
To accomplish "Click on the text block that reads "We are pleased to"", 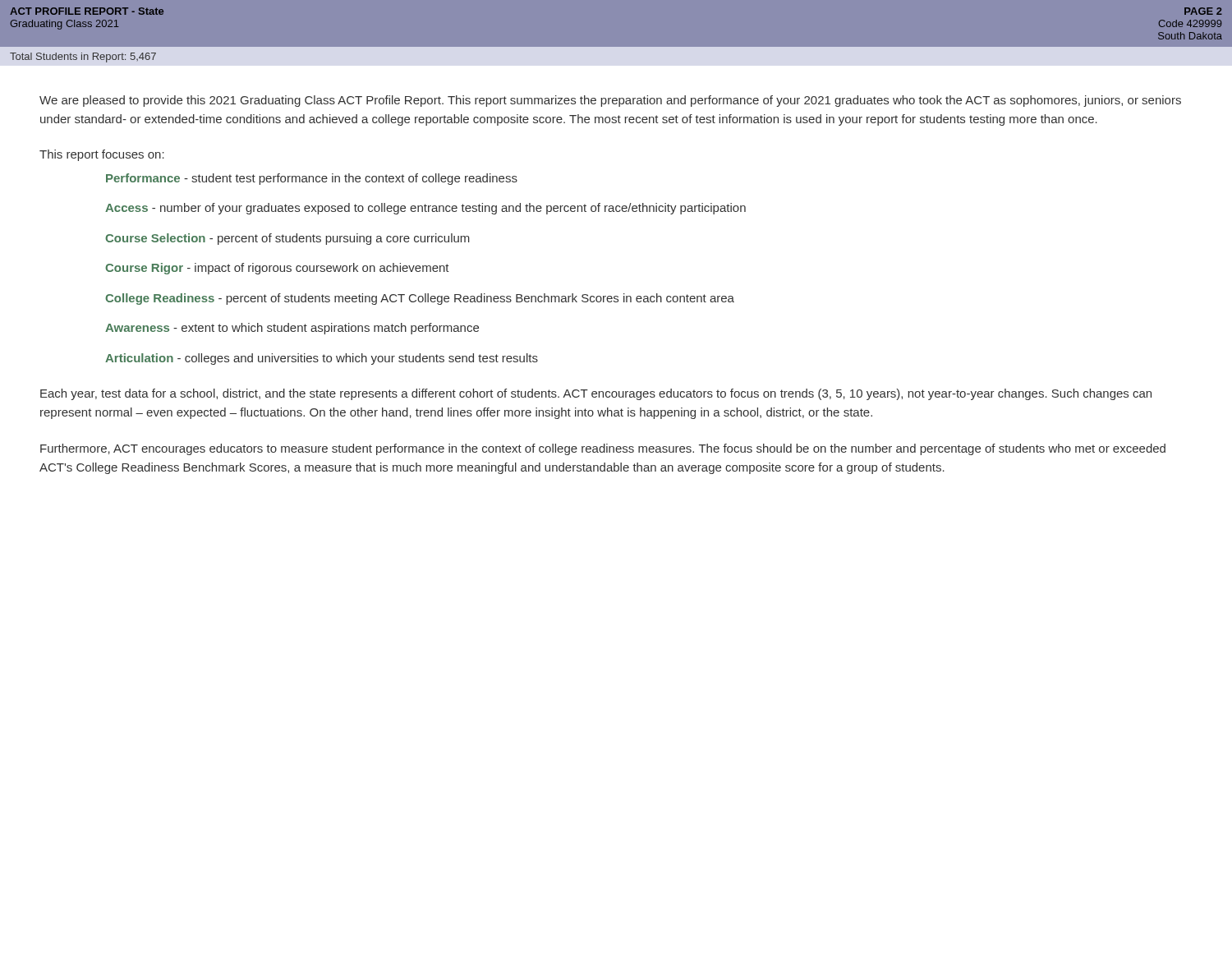I will click(x=610, y=109).
